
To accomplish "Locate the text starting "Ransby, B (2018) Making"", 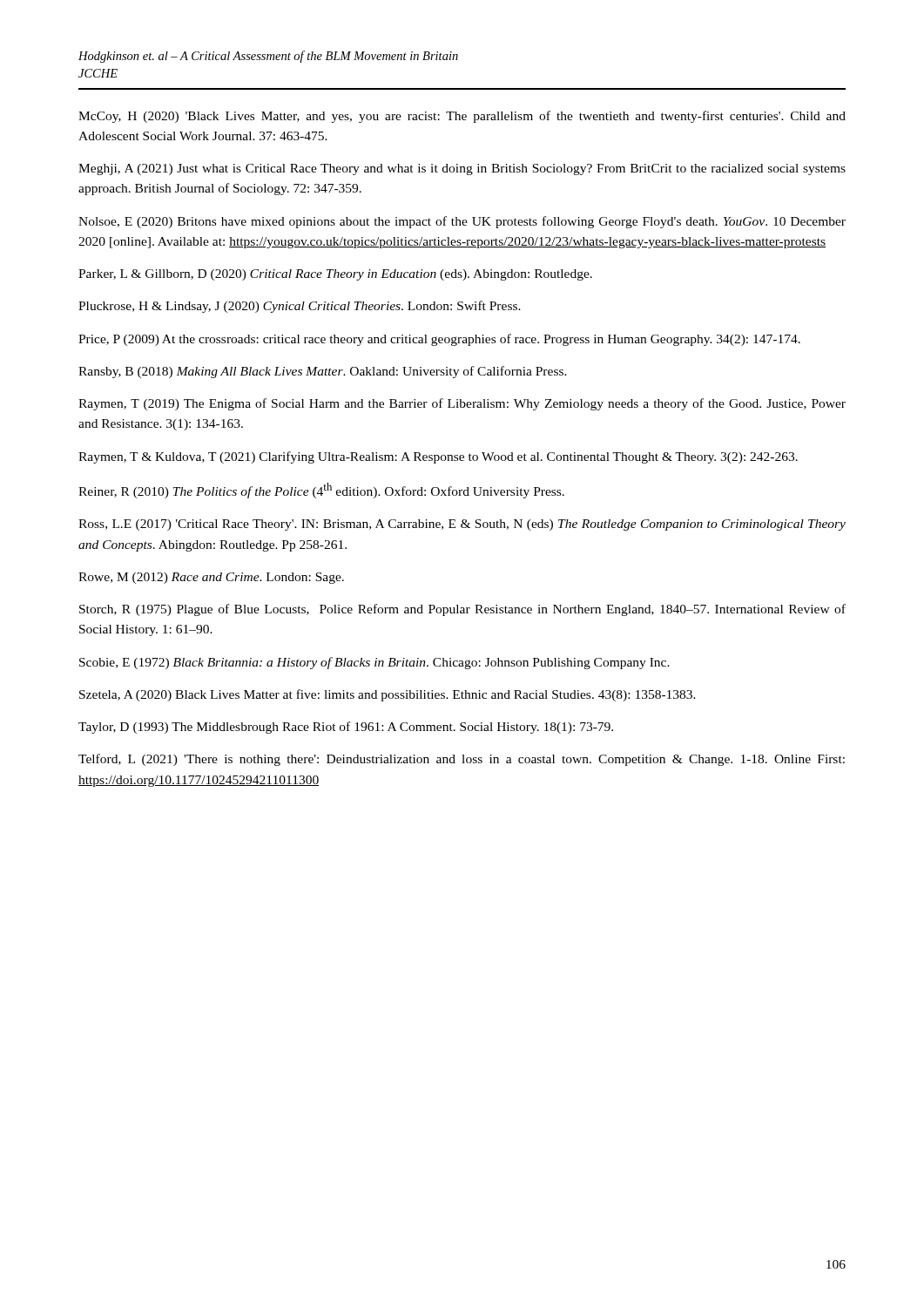I will tap(323, 371).
